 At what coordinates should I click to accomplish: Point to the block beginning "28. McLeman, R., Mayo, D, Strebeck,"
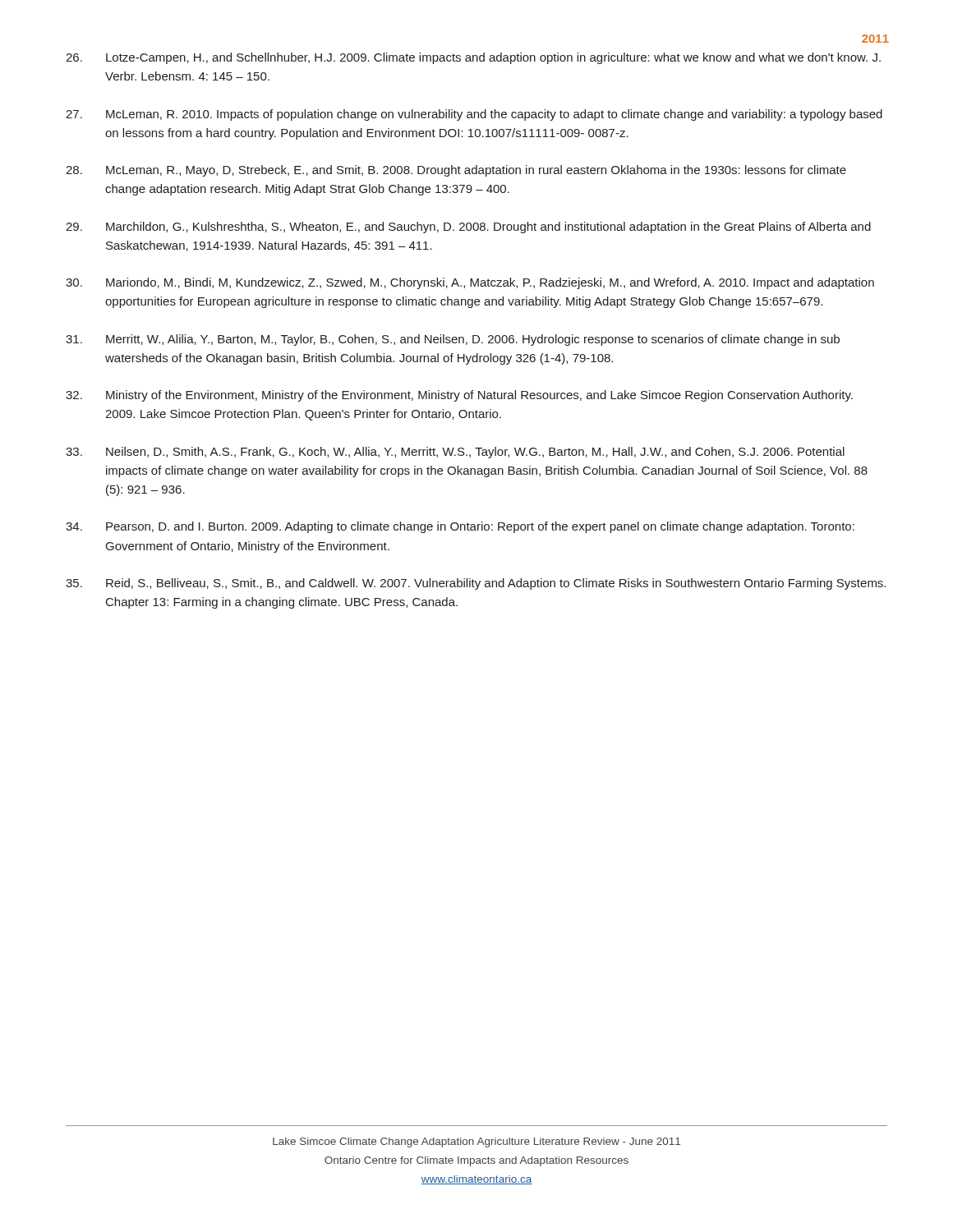tap(476, 179)
